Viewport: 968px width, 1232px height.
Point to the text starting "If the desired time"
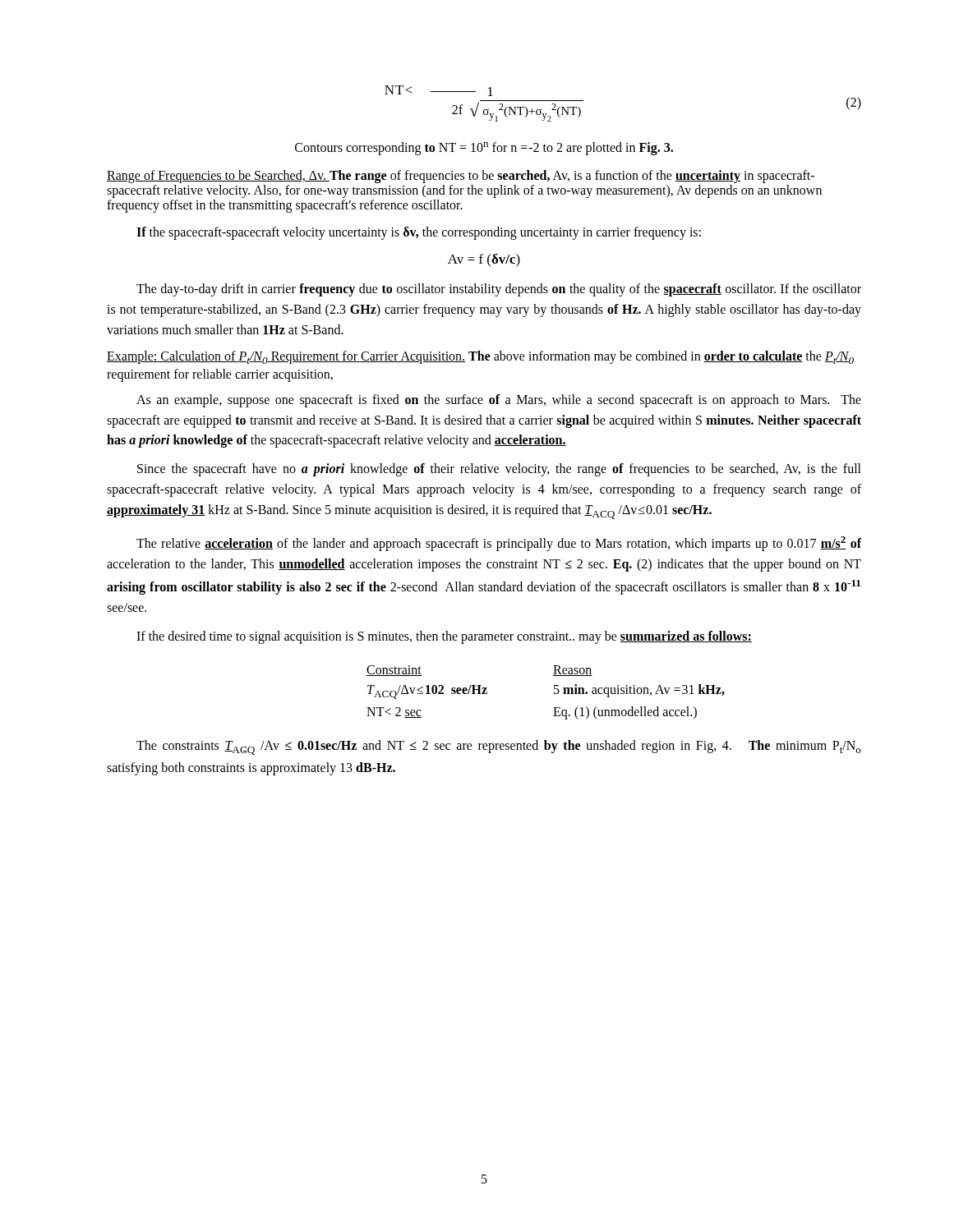click(444, 636)
